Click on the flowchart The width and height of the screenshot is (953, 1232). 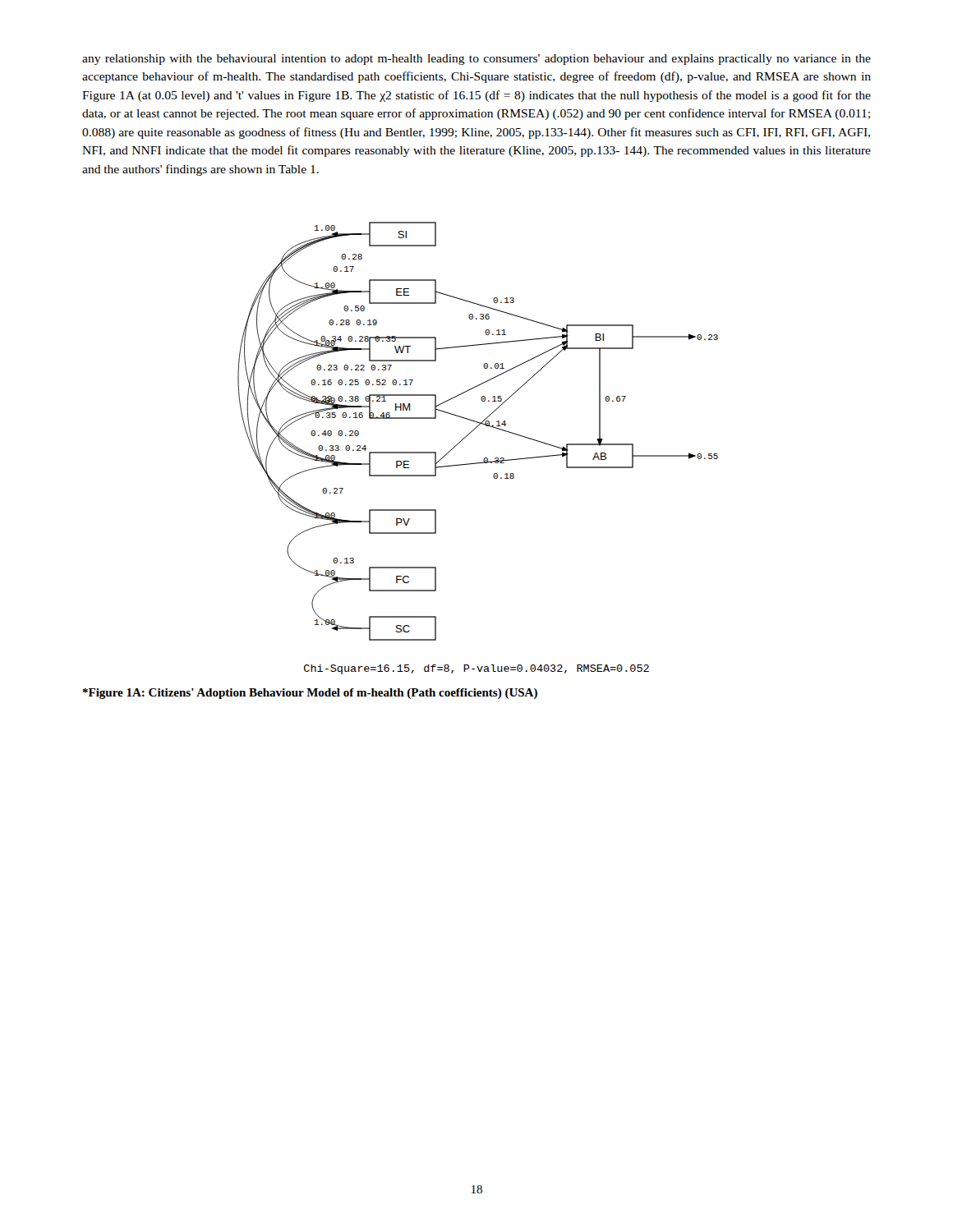[476, 450]
